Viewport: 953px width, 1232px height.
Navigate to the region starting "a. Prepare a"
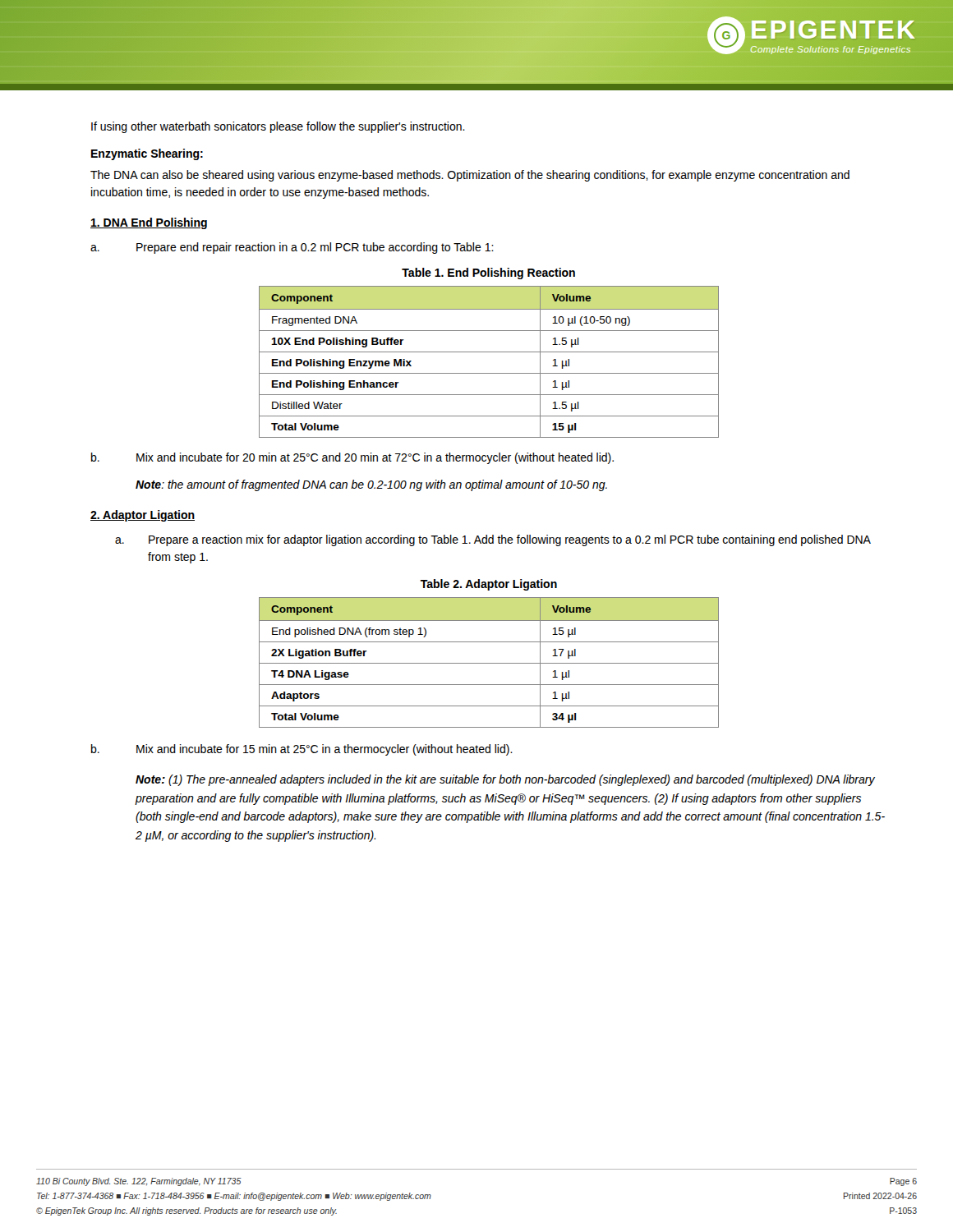[501, 549]
